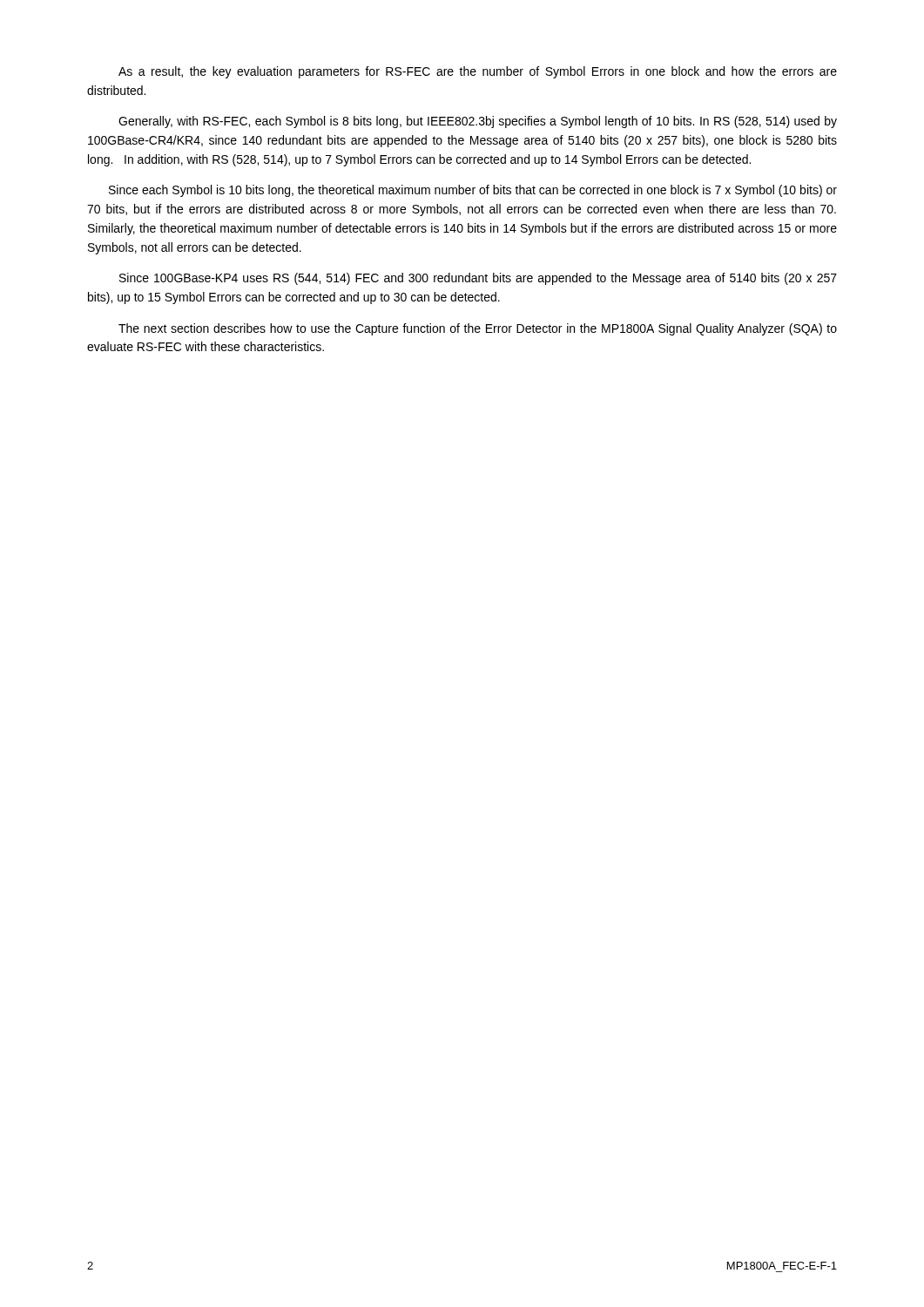The height and width of the screenshot is (1307, 924).
Task: Locate the block of text that opens with "Since 100GBase-KP4 uses RS"
Action: pos(462,288)
